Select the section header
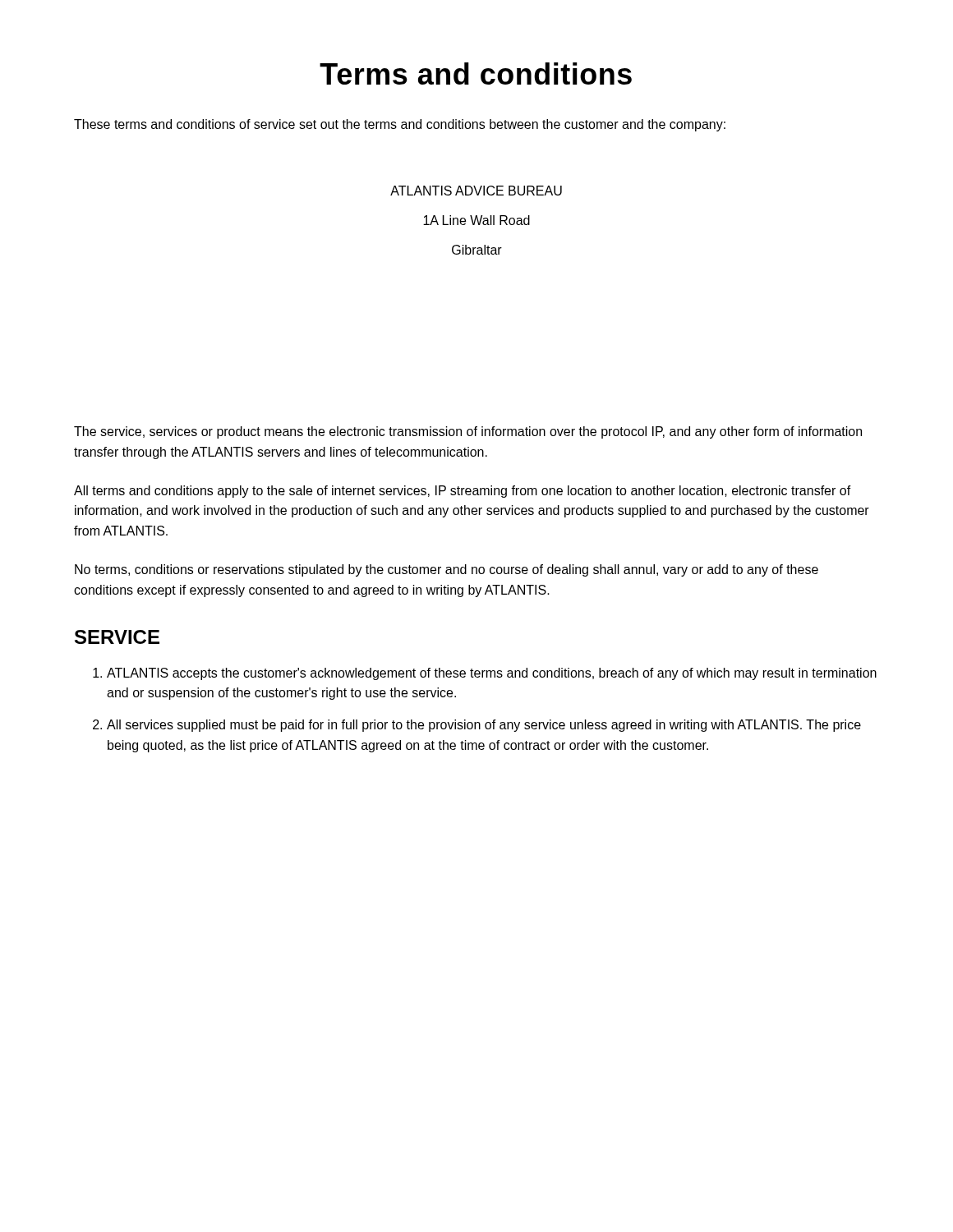This screenshot has width=953, height=1232. point(117,637)
